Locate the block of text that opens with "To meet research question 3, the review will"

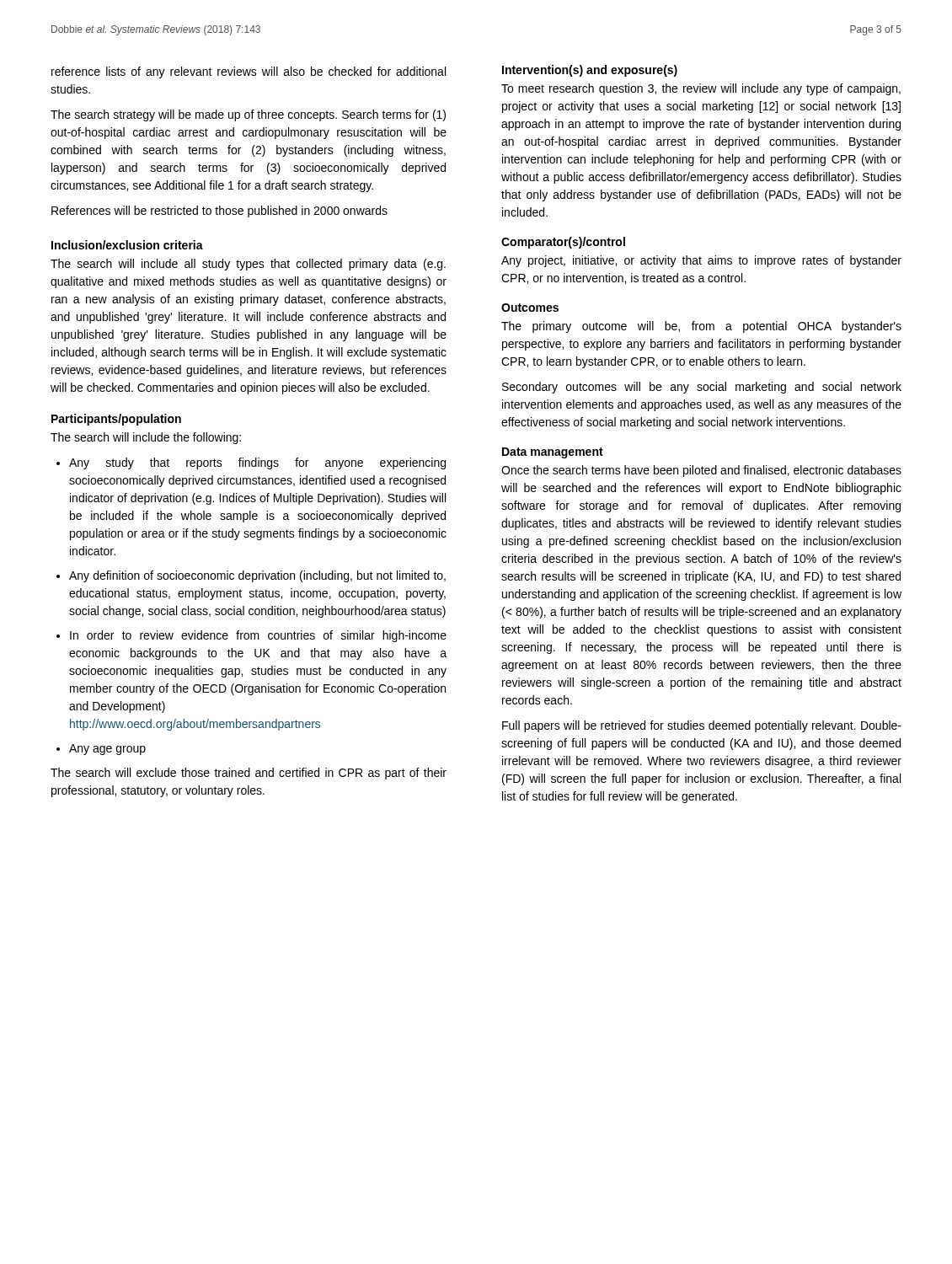[x=701, y=151]
